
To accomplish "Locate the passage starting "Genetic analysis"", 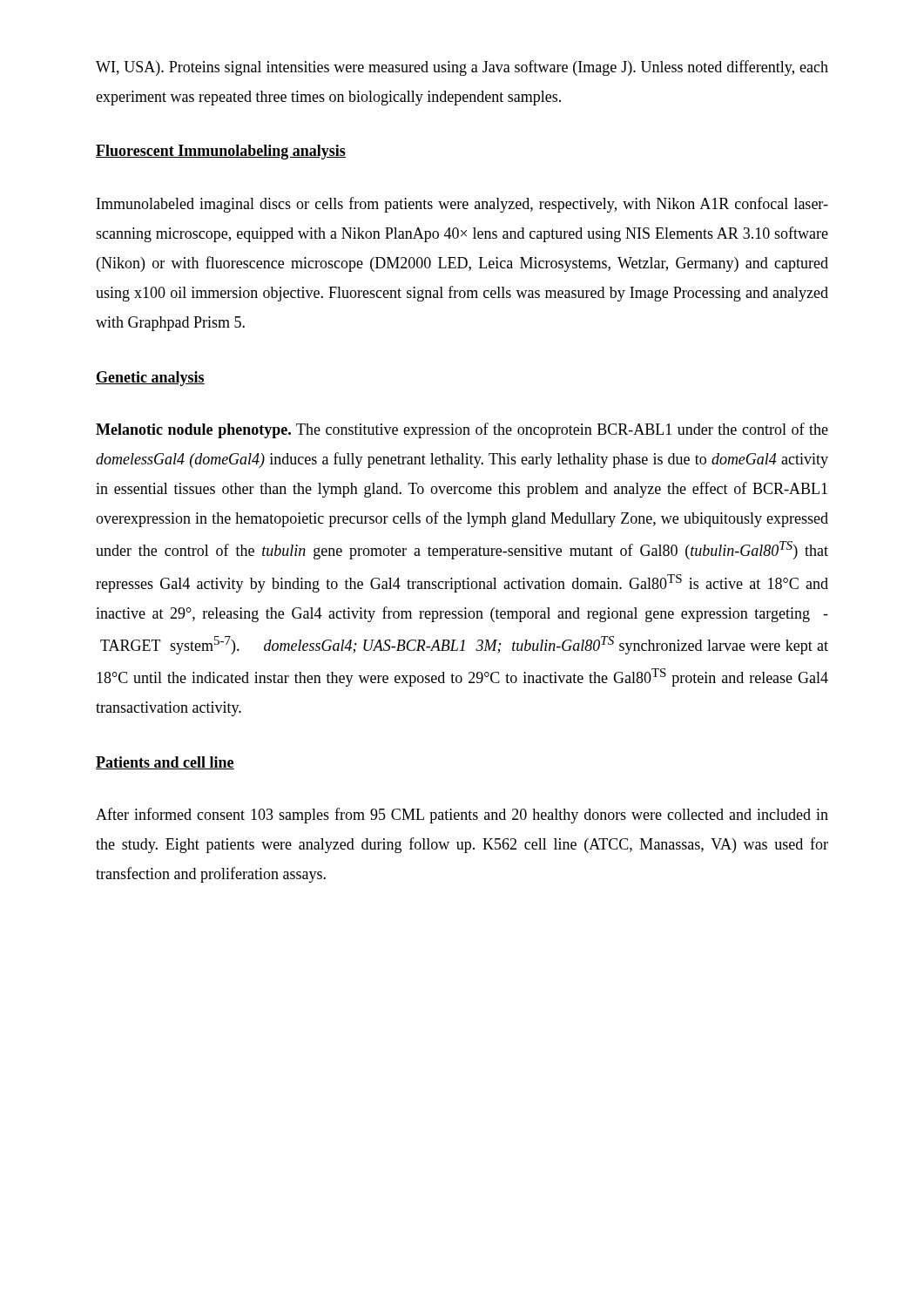I will point(150,377).
